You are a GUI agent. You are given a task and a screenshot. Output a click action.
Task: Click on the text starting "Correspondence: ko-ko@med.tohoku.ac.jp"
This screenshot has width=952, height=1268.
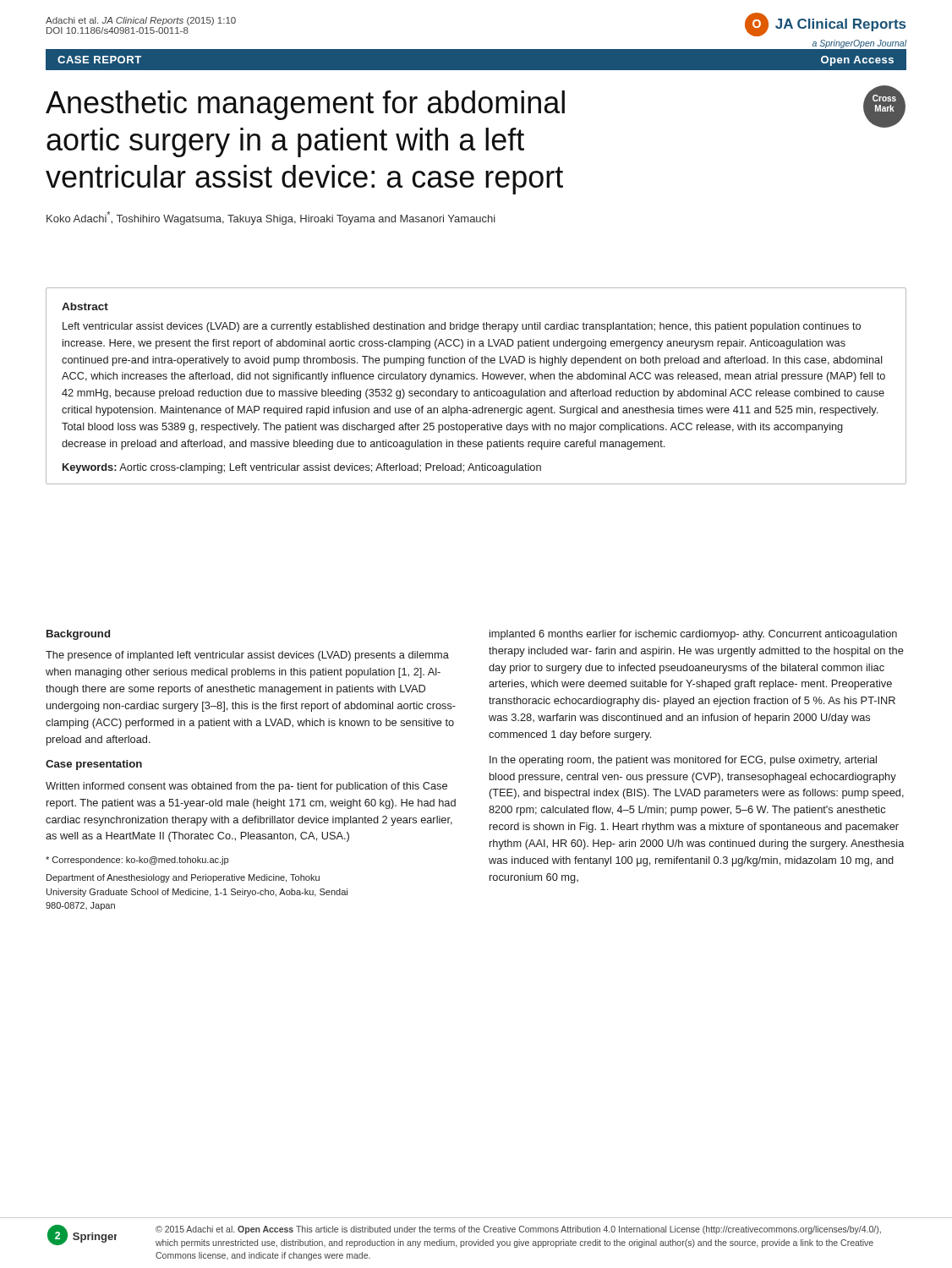point(137,860)
